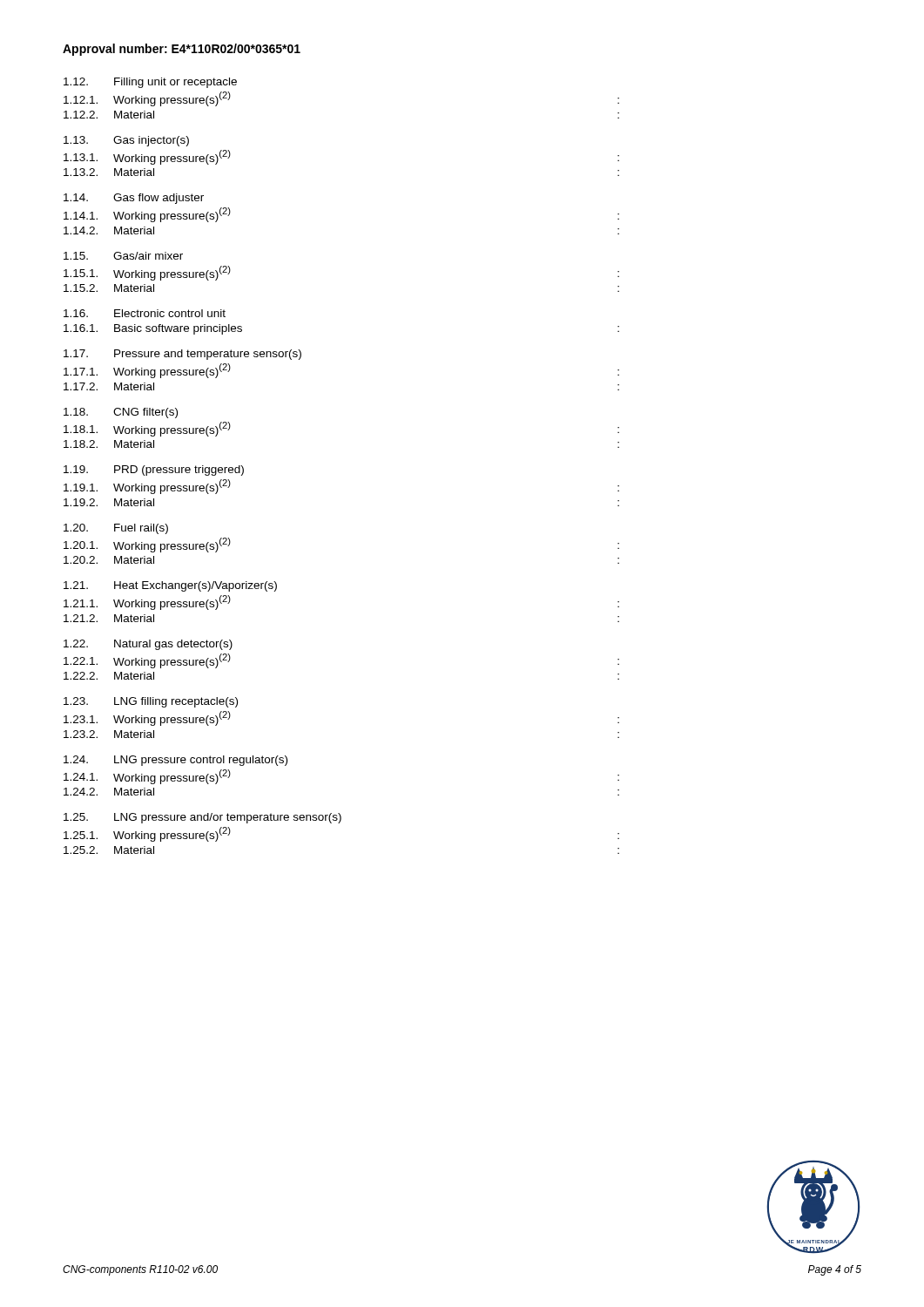The height and width of the screenshot is (1307, 924).
Task: Point to the text block starting "25. LNG pressure and/or"
Action: (x=341, y=833)
